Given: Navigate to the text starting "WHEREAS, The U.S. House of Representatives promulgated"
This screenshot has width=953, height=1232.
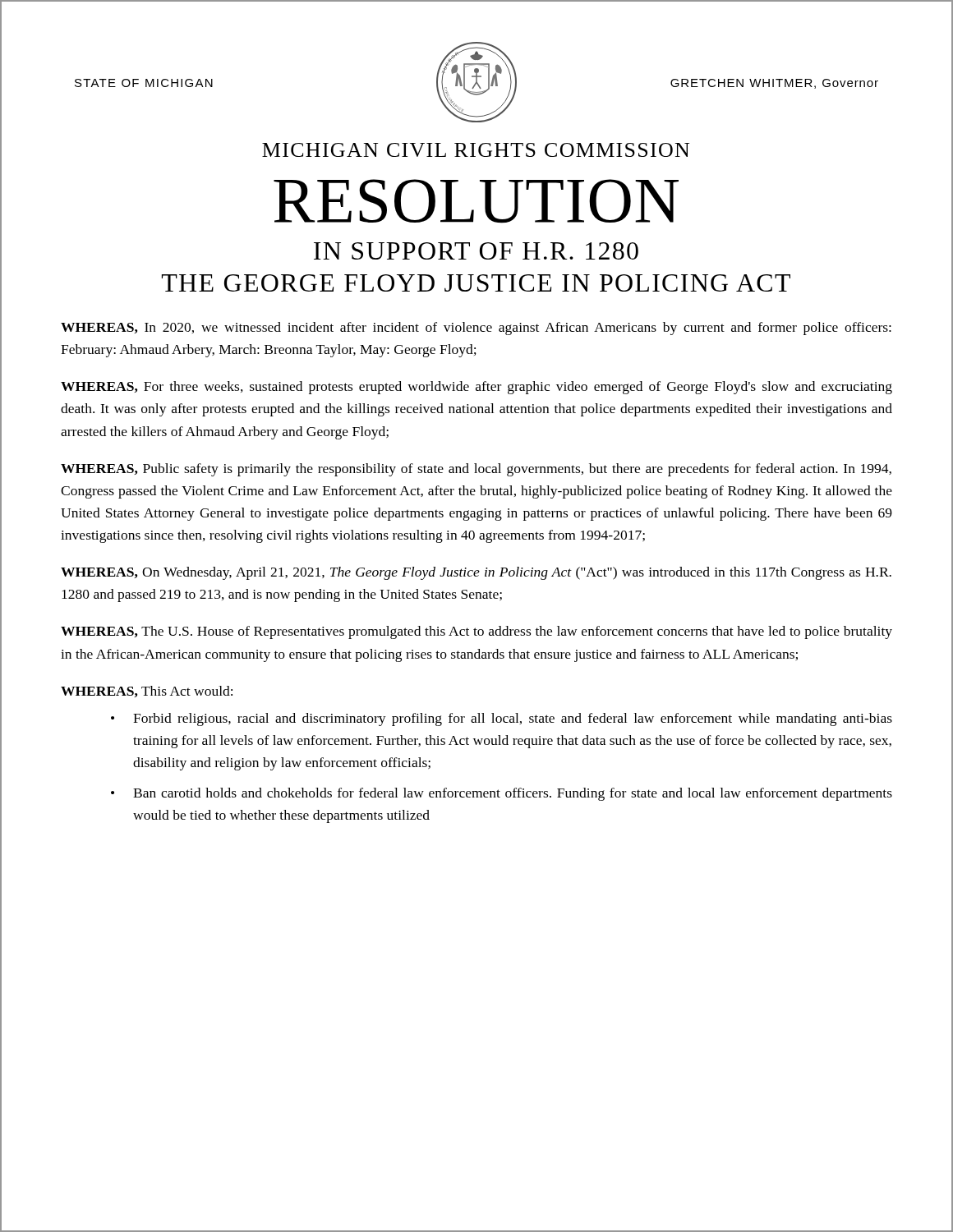Looking at the screenshot, I should (x=476, y=642).
